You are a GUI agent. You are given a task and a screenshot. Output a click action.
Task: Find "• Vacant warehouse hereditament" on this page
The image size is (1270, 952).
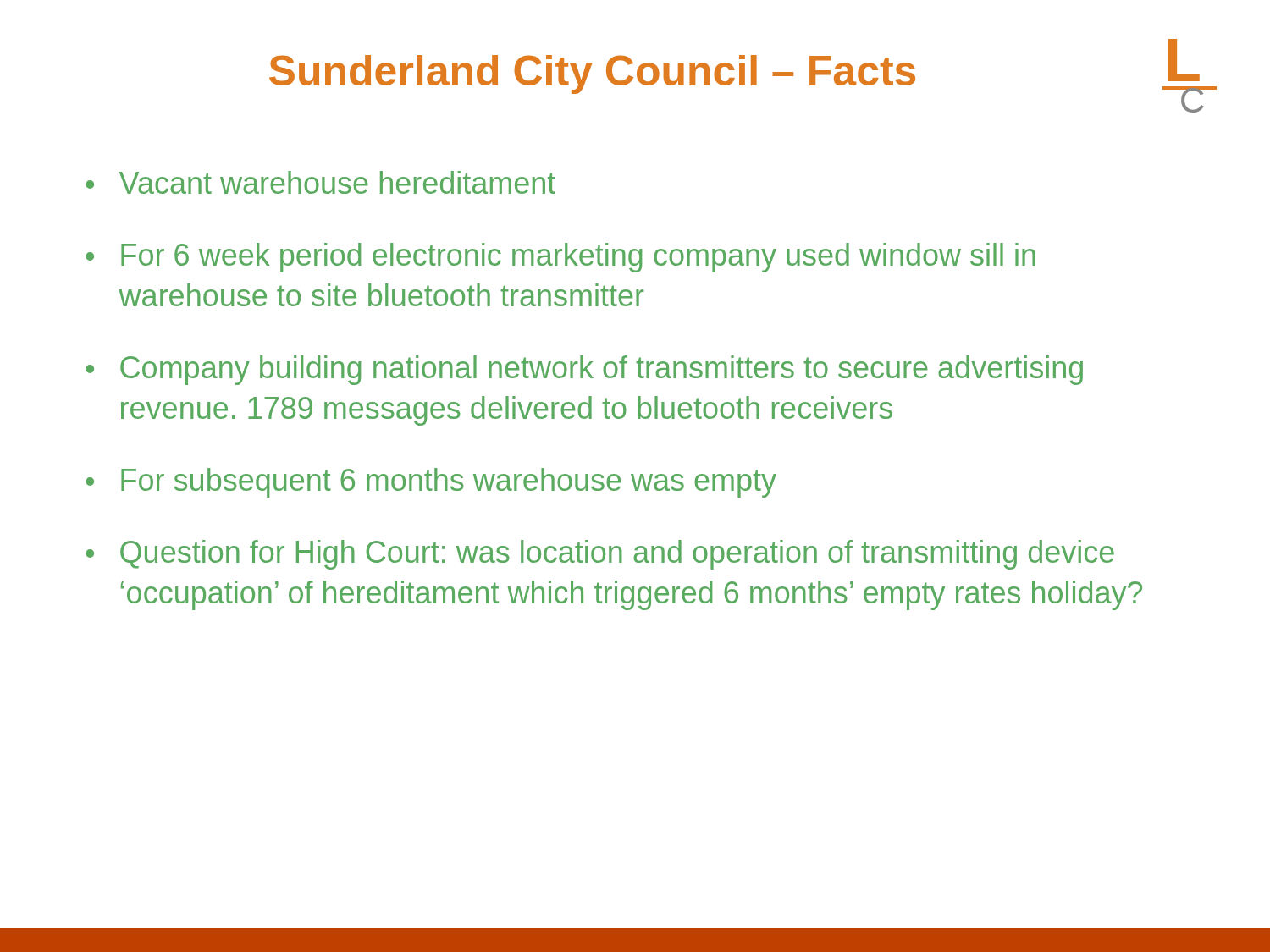click(320, 184)
